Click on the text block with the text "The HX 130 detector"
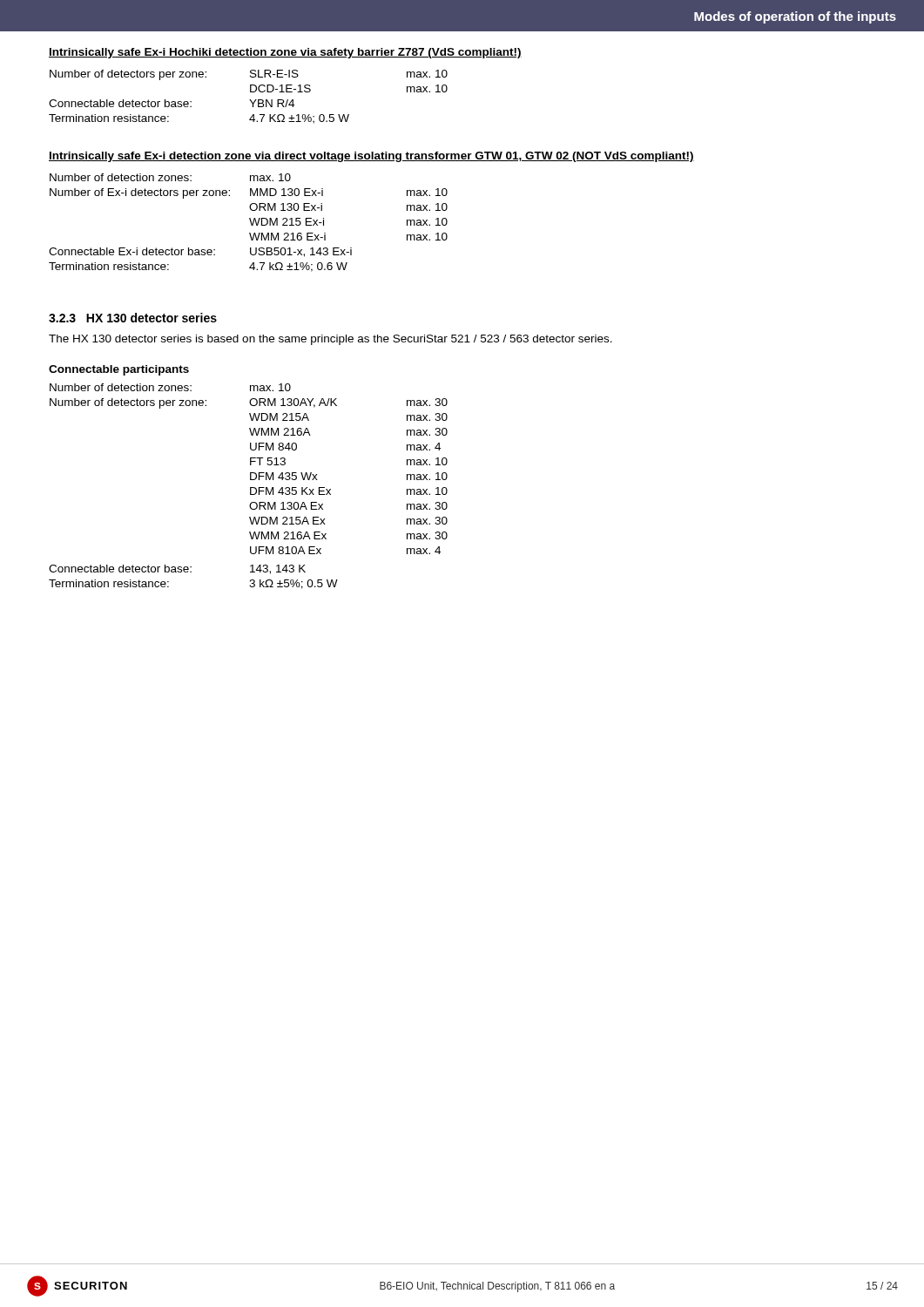The height and width of the screenshot is (1307, 924). (x=331, y=339)
